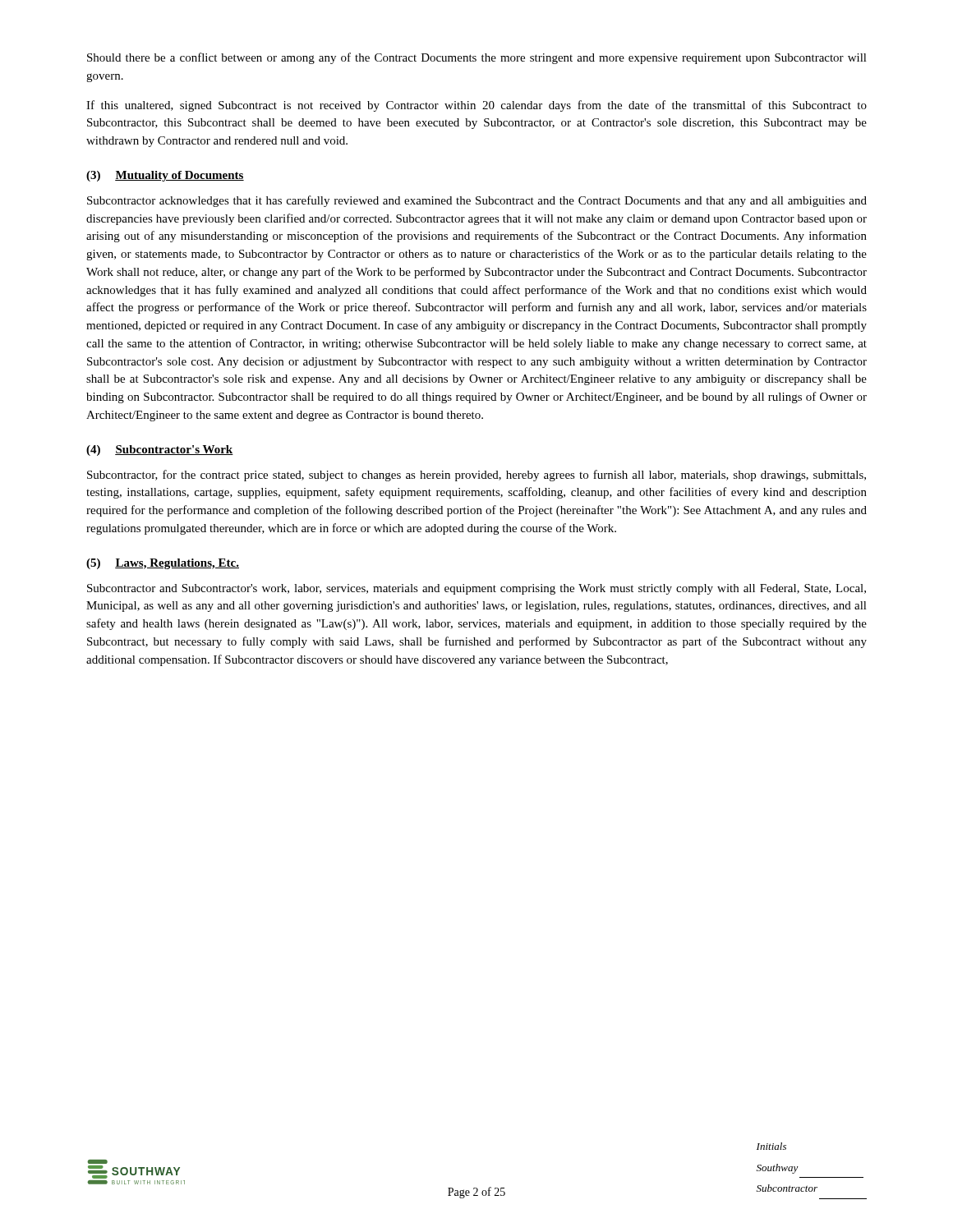Navigate to the passage starting "(4) Subcontractor's Work"
This screenshot has width=953, height=1232.
pyautogui.click(x=159, y=449)
